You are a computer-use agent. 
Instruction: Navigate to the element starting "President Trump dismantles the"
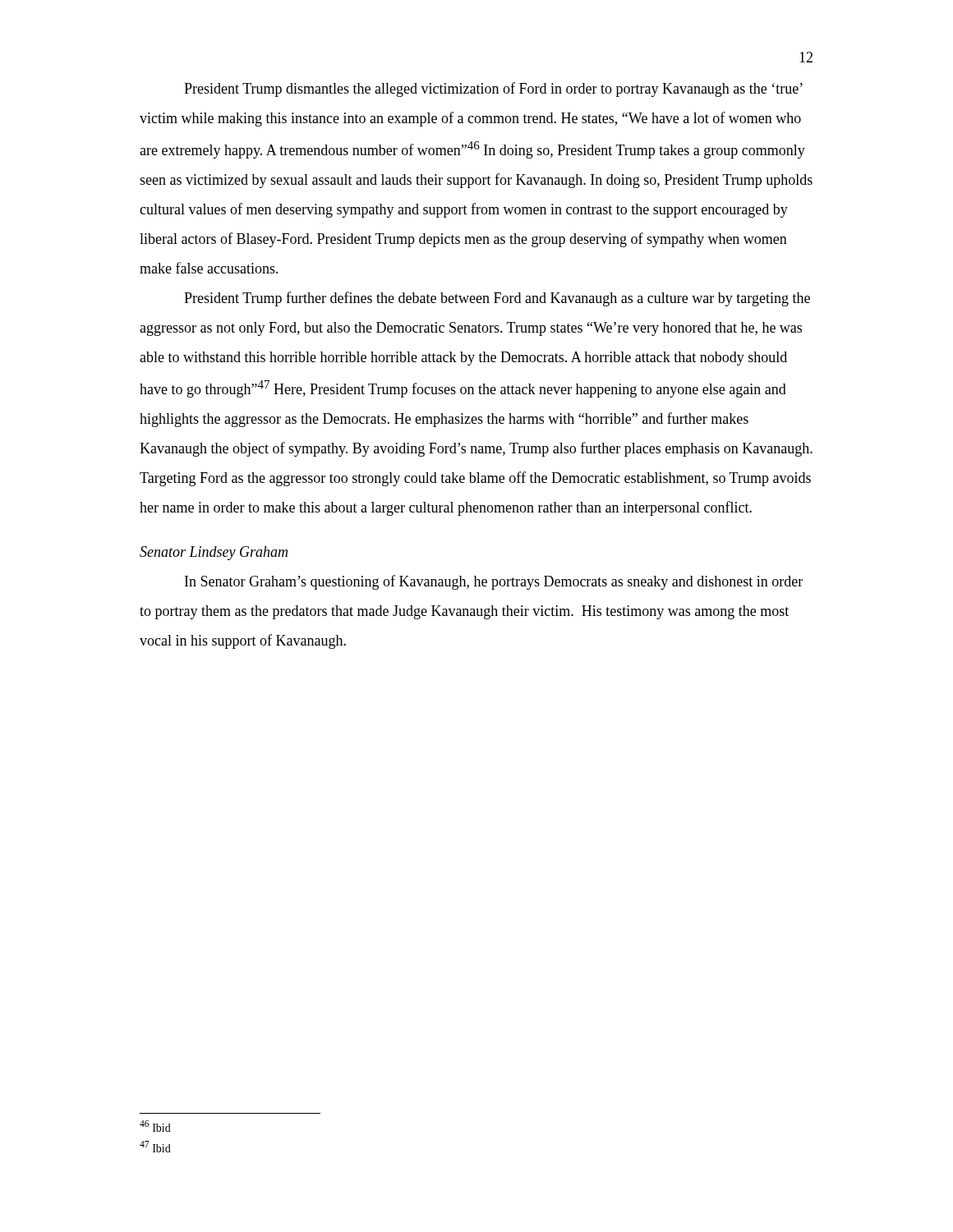pyautogui.click(x=476, y=179)
